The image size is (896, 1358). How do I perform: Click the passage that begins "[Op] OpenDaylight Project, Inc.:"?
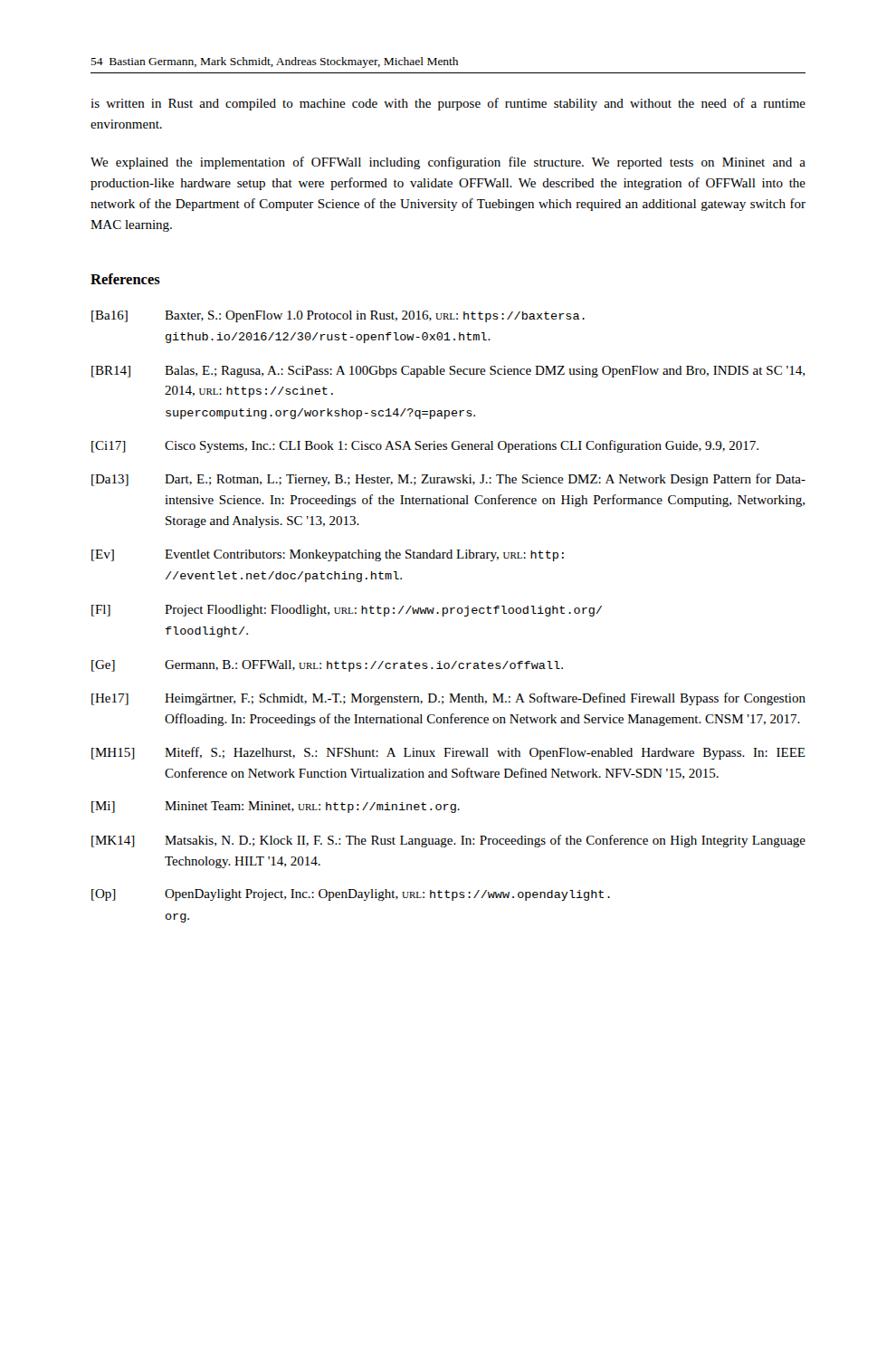448,905
